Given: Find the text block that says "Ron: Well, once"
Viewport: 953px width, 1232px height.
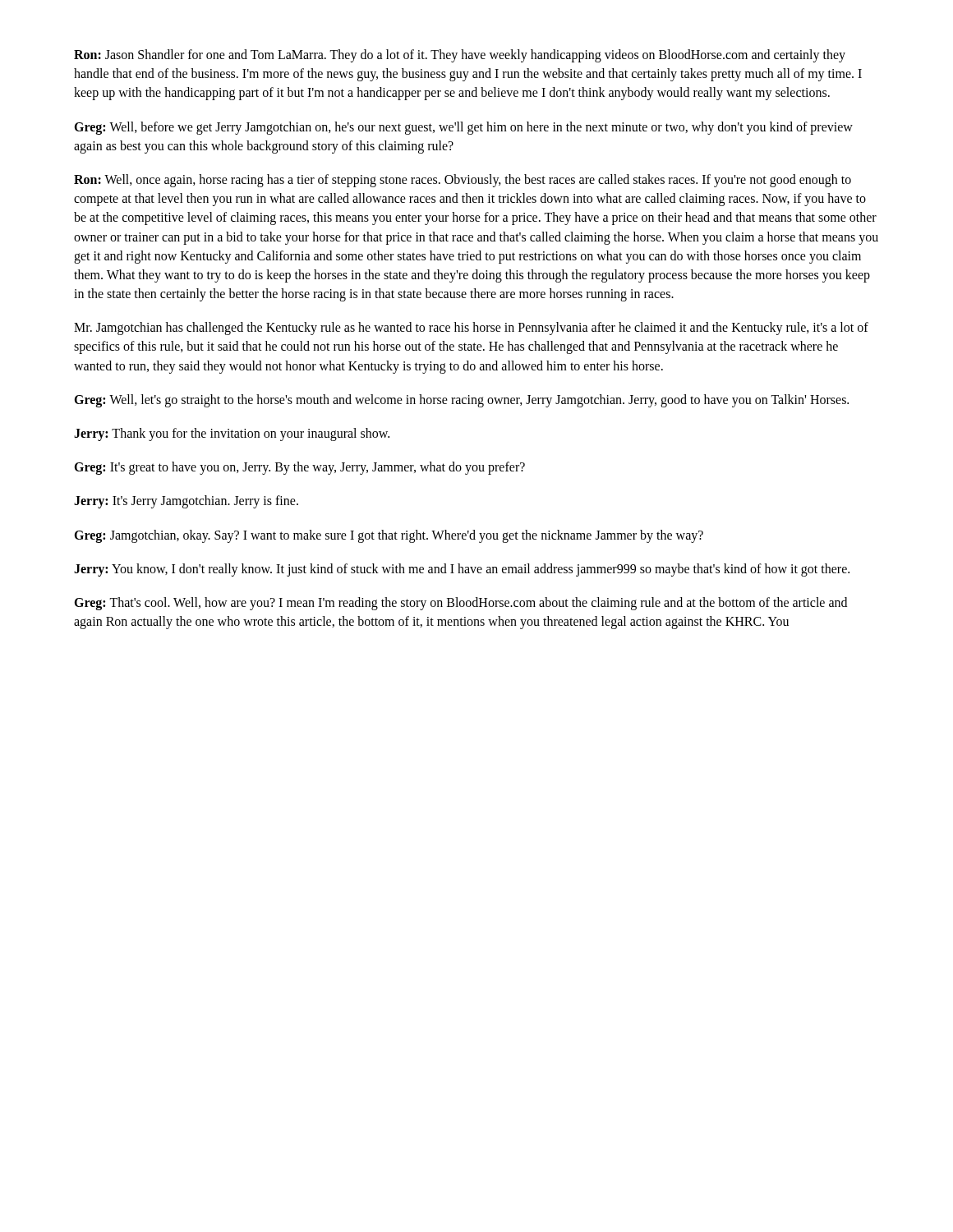Looking at the screenshot, I should pos(476,237).
